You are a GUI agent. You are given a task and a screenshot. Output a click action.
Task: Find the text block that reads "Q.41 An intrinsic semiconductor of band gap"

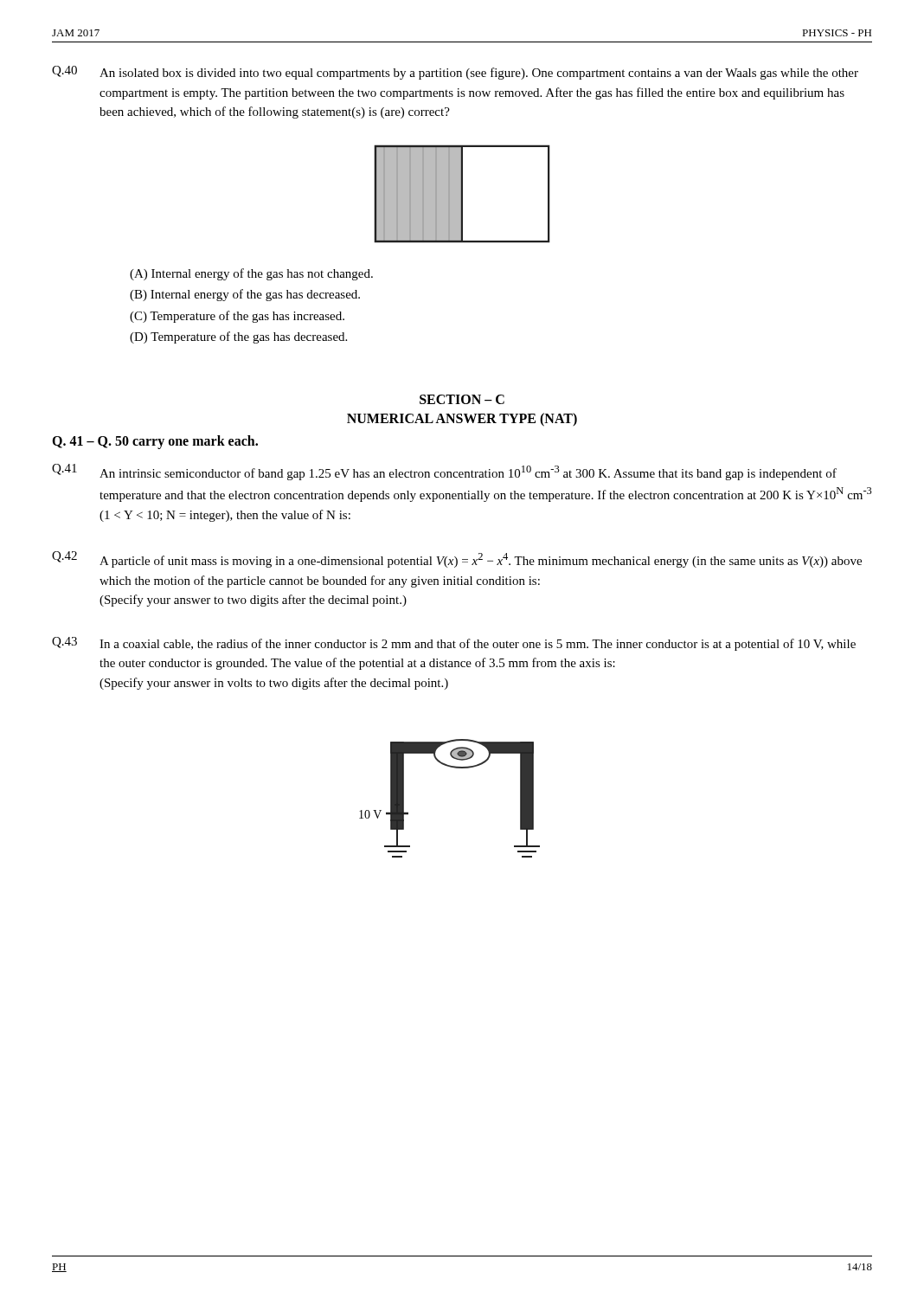(x=462, y=493)
